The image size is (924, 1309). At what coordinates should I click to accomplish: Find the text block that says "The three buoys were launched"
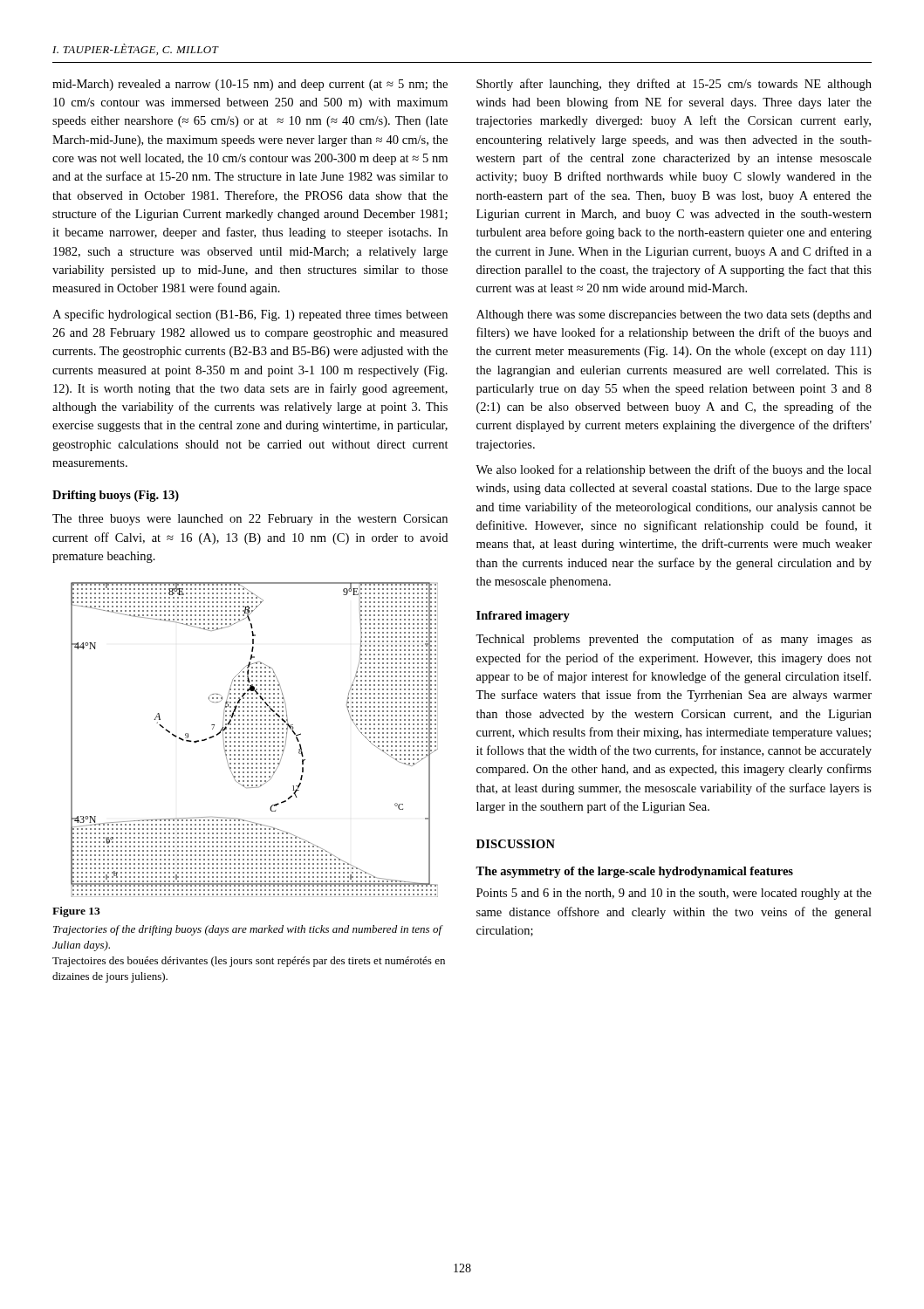coord(250,538)
